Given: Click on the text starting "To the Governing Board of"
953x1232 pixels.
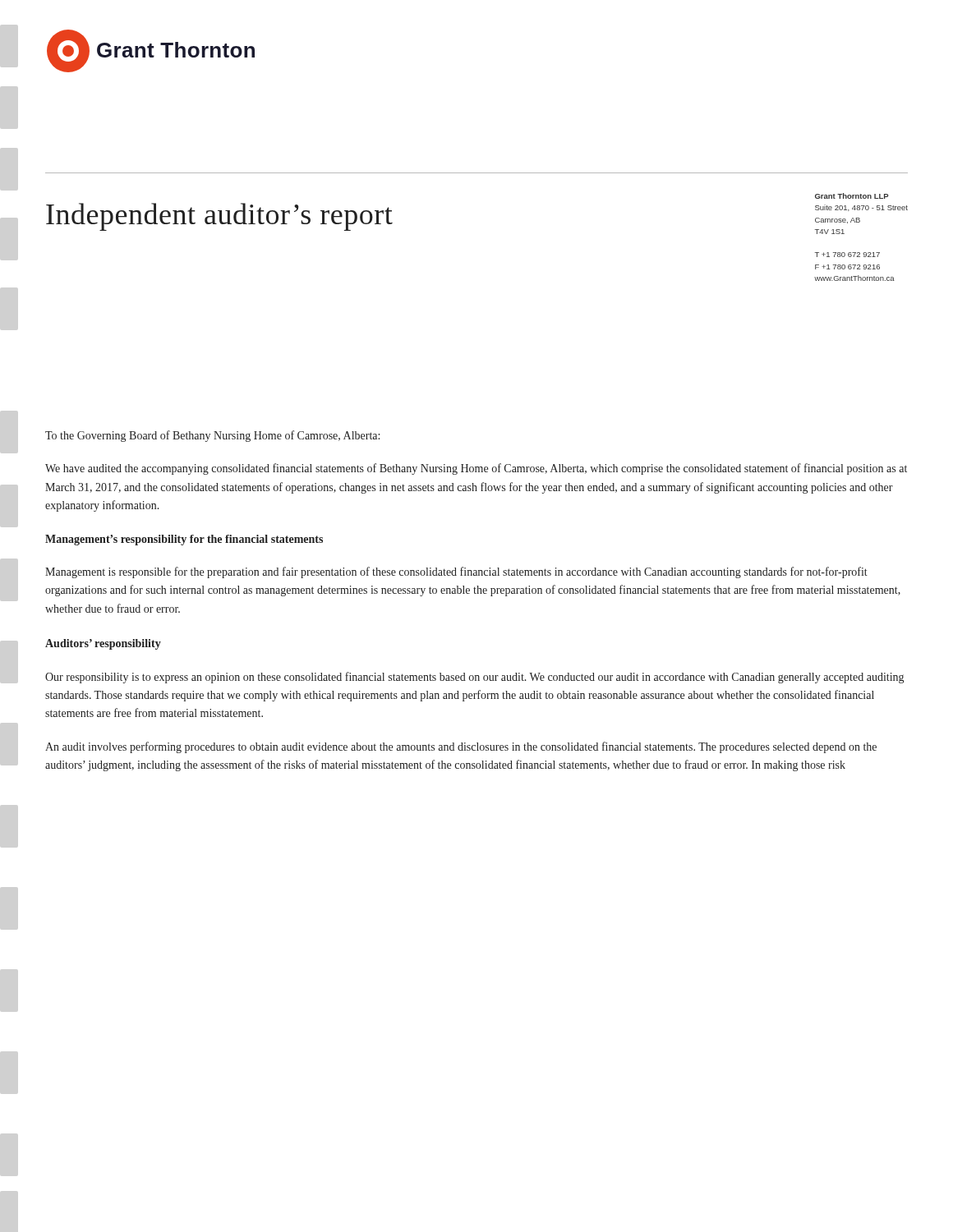Looking at the screenshot, I should (212, 436).
